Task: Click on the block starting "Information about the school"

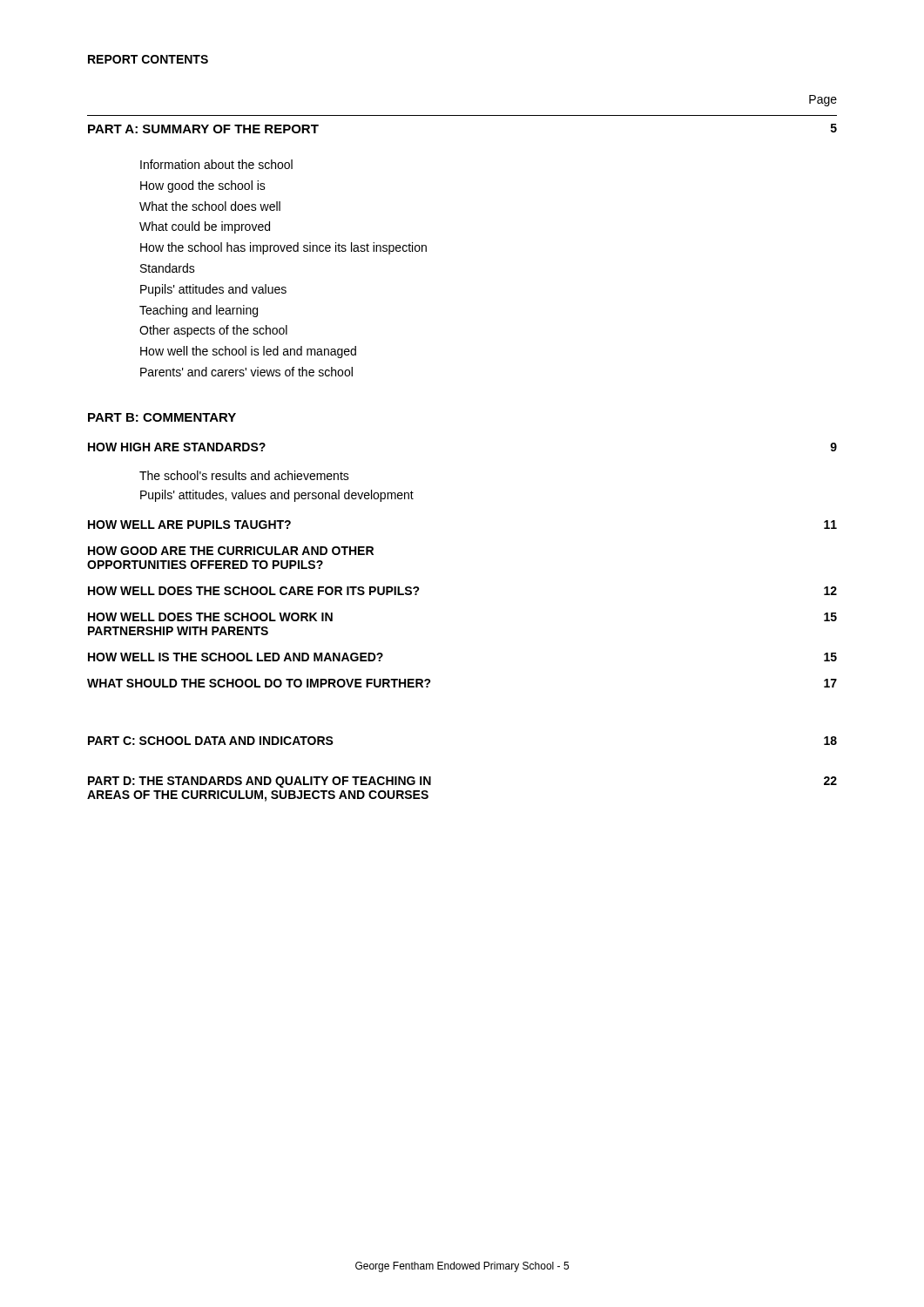Action: 216,165
